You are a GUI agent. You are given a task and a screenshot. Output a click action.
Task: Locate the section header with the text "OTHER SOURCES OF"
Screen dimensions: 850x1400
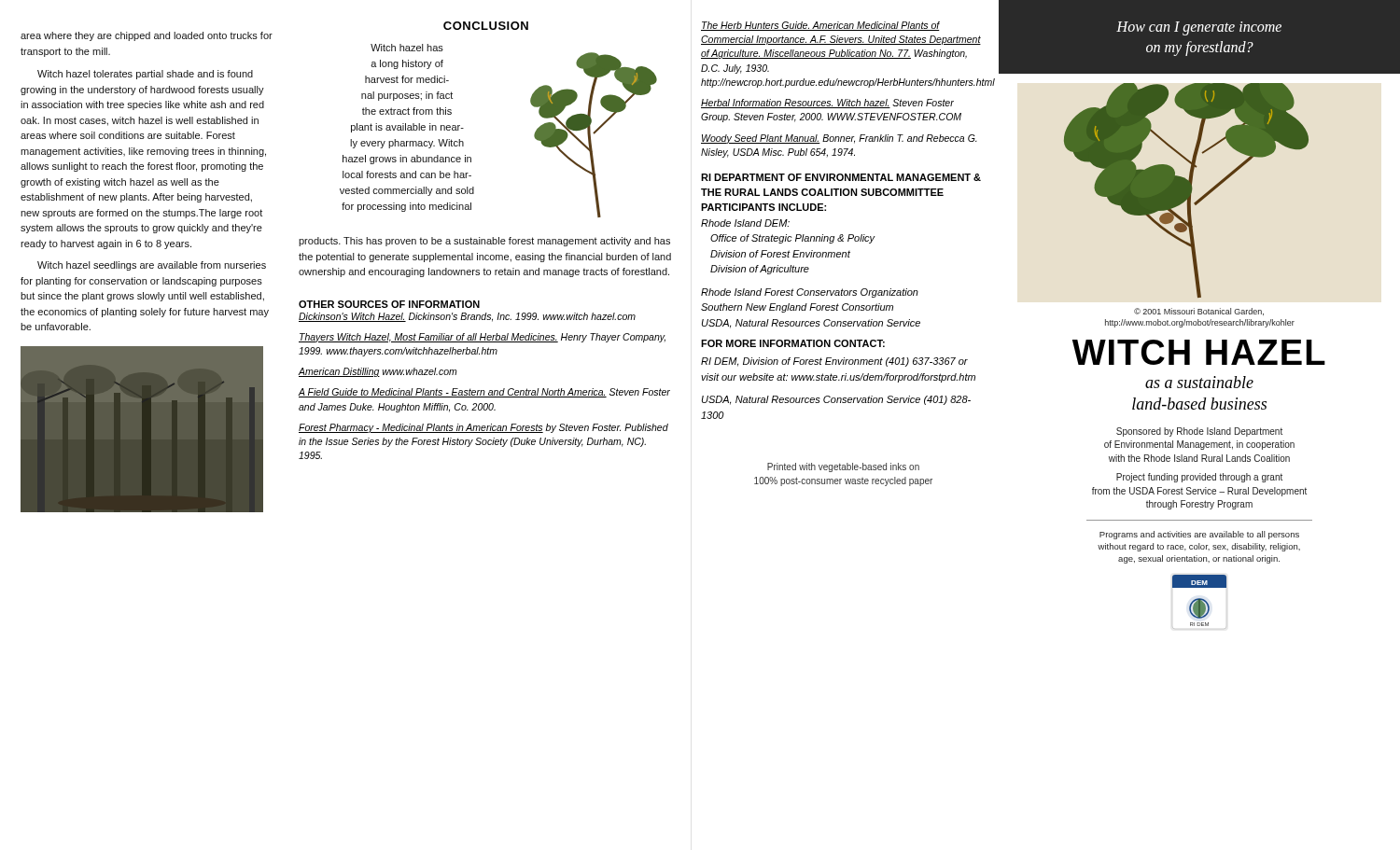389,304
